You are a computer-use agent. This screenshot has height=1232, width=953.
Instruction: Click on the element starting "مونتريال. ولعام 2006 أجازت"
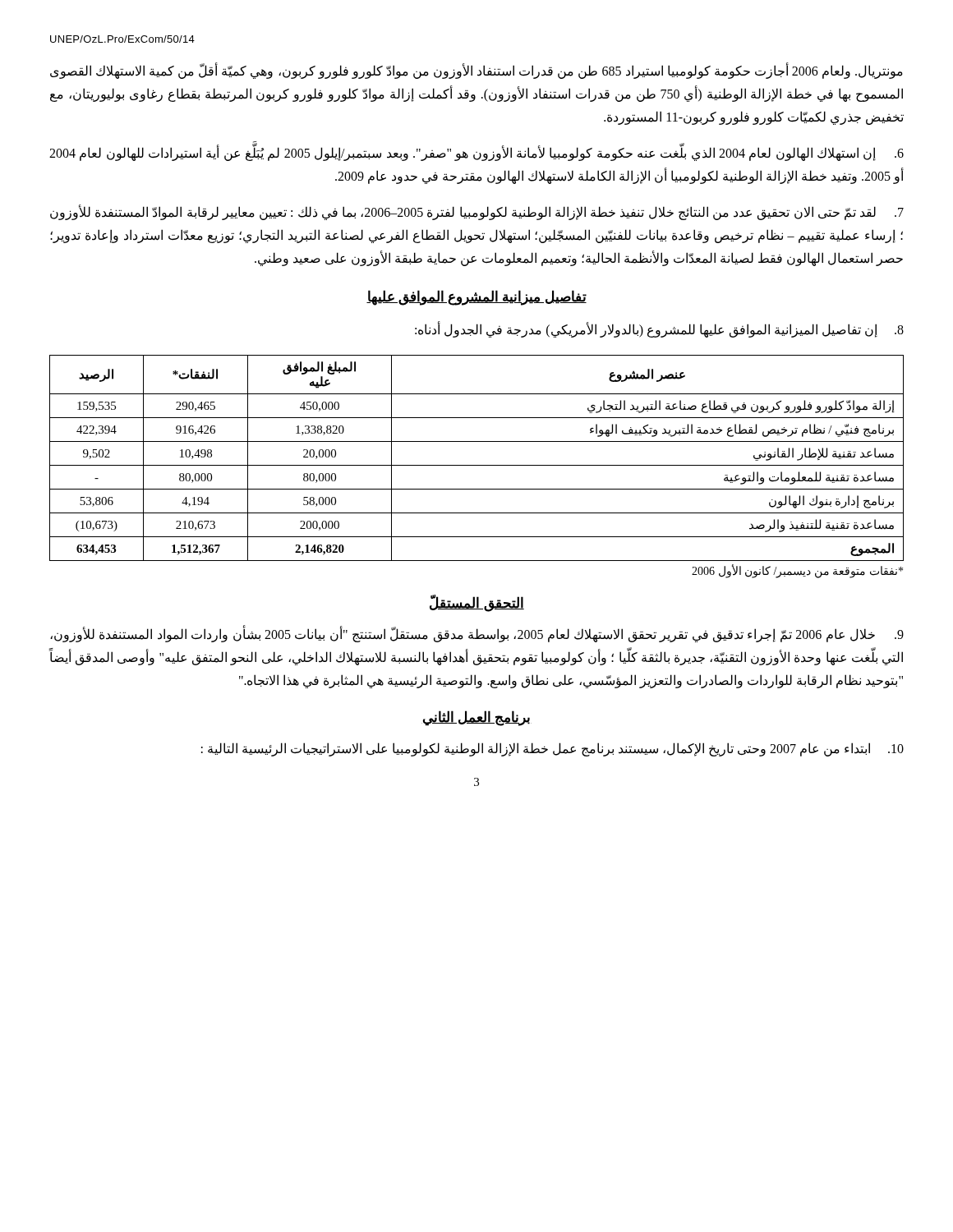(x=476, y=94)
